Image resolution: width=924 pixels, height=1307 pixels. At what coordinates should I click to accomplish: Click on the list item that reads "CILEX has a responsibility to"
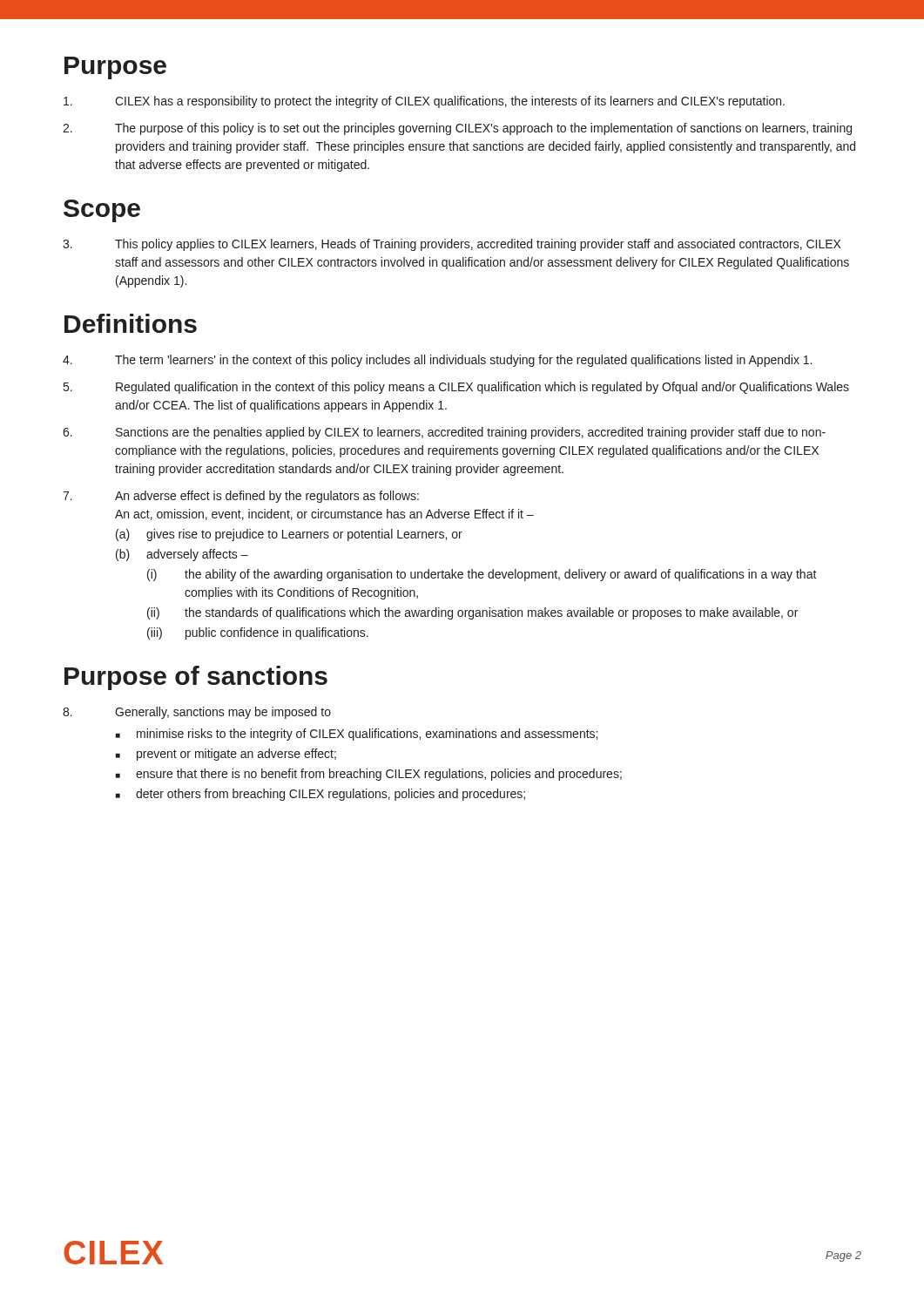coord(462,102)
